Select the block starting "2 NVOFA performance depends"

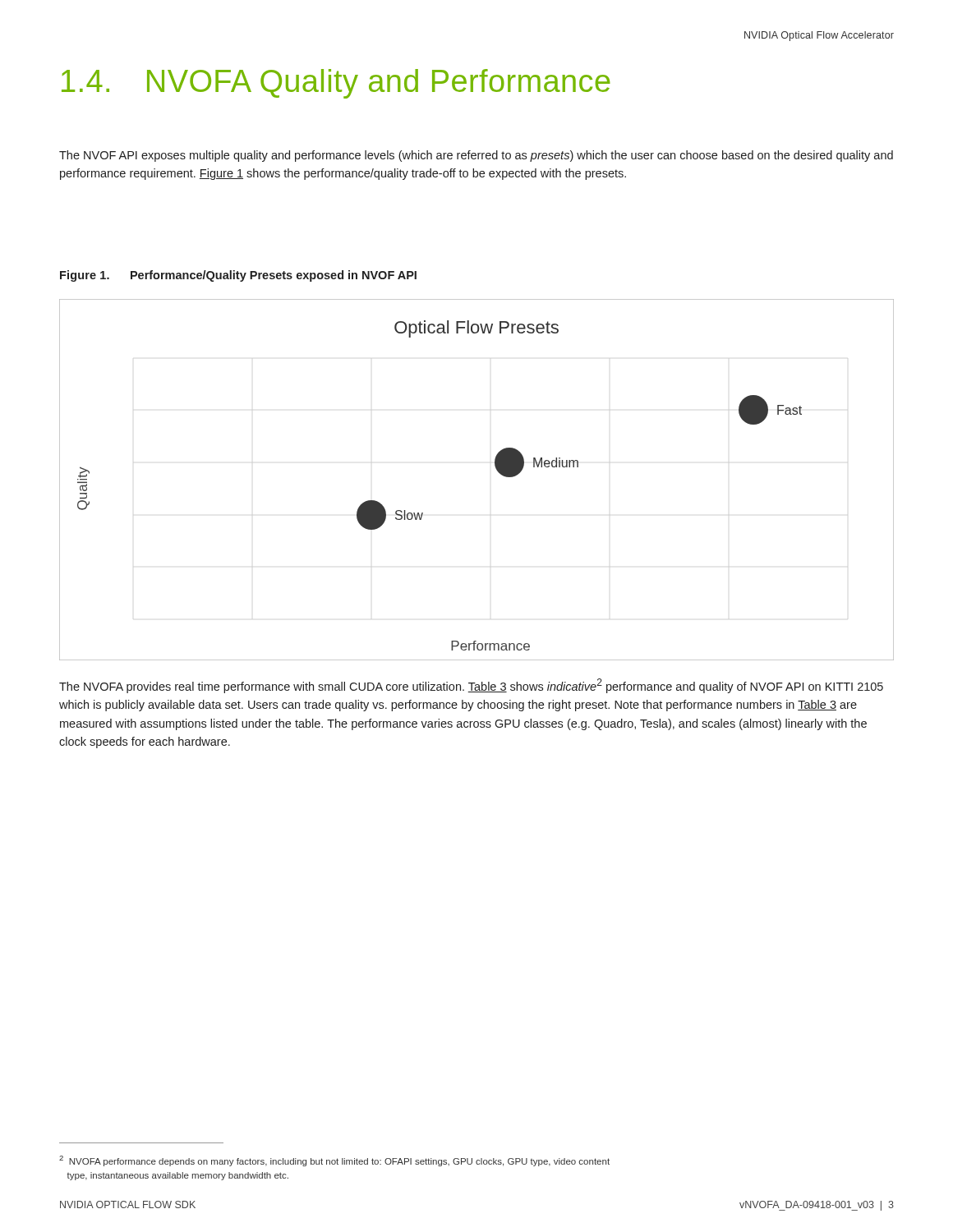point(334,1166)
